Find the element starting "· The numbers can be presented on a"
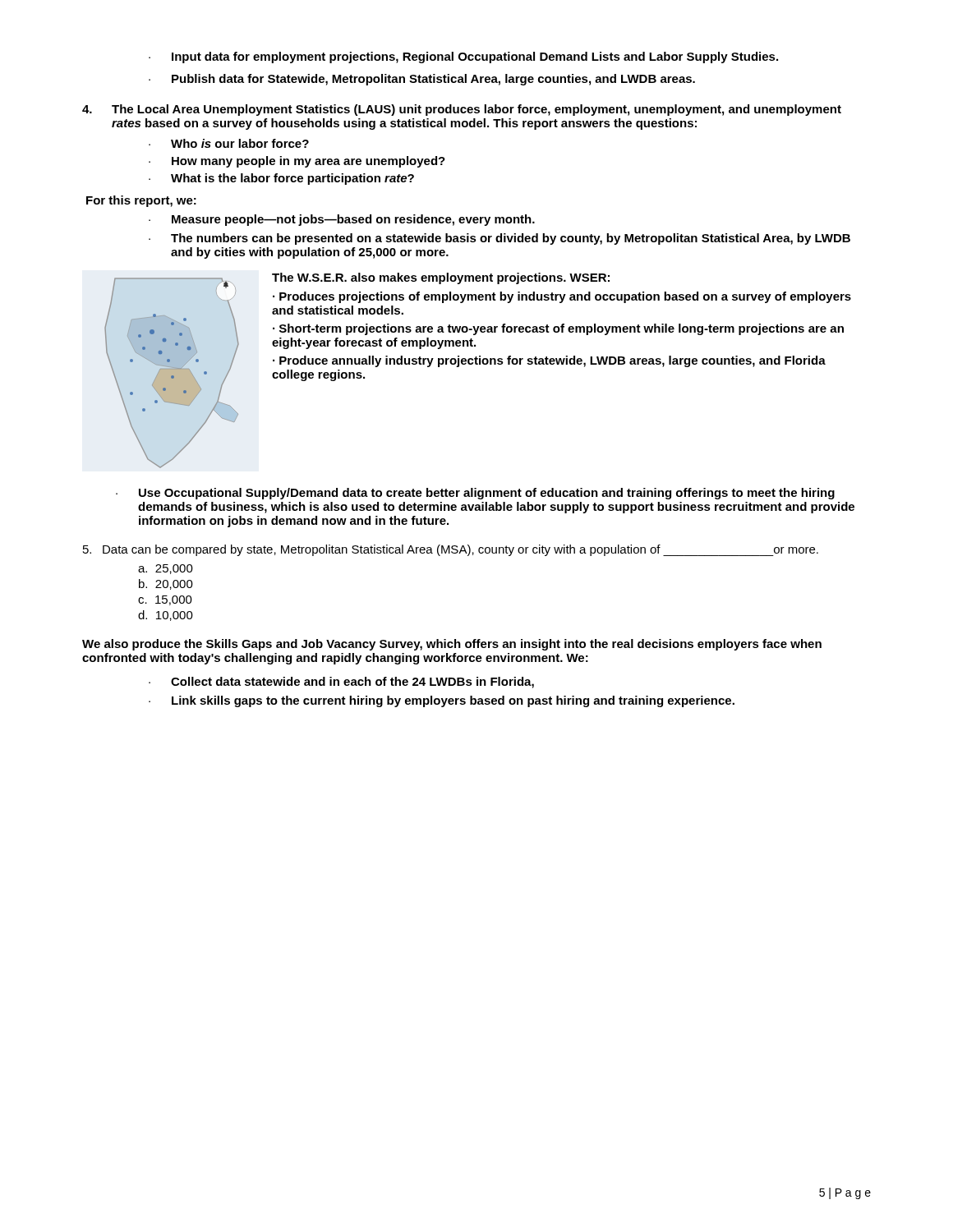 (x=509, y=245)
